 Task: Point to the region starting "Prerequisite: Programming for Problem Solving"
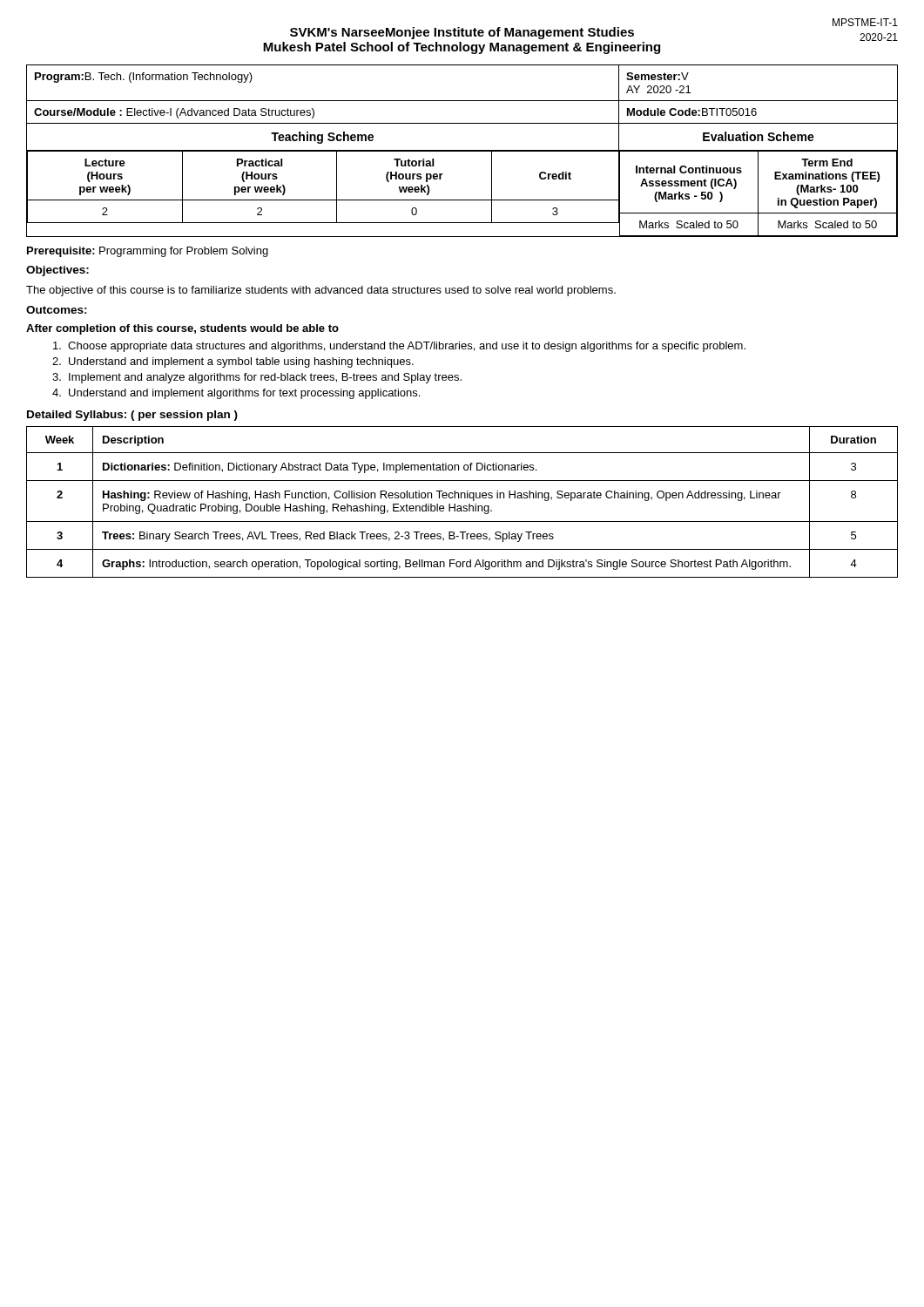point(147,251)
